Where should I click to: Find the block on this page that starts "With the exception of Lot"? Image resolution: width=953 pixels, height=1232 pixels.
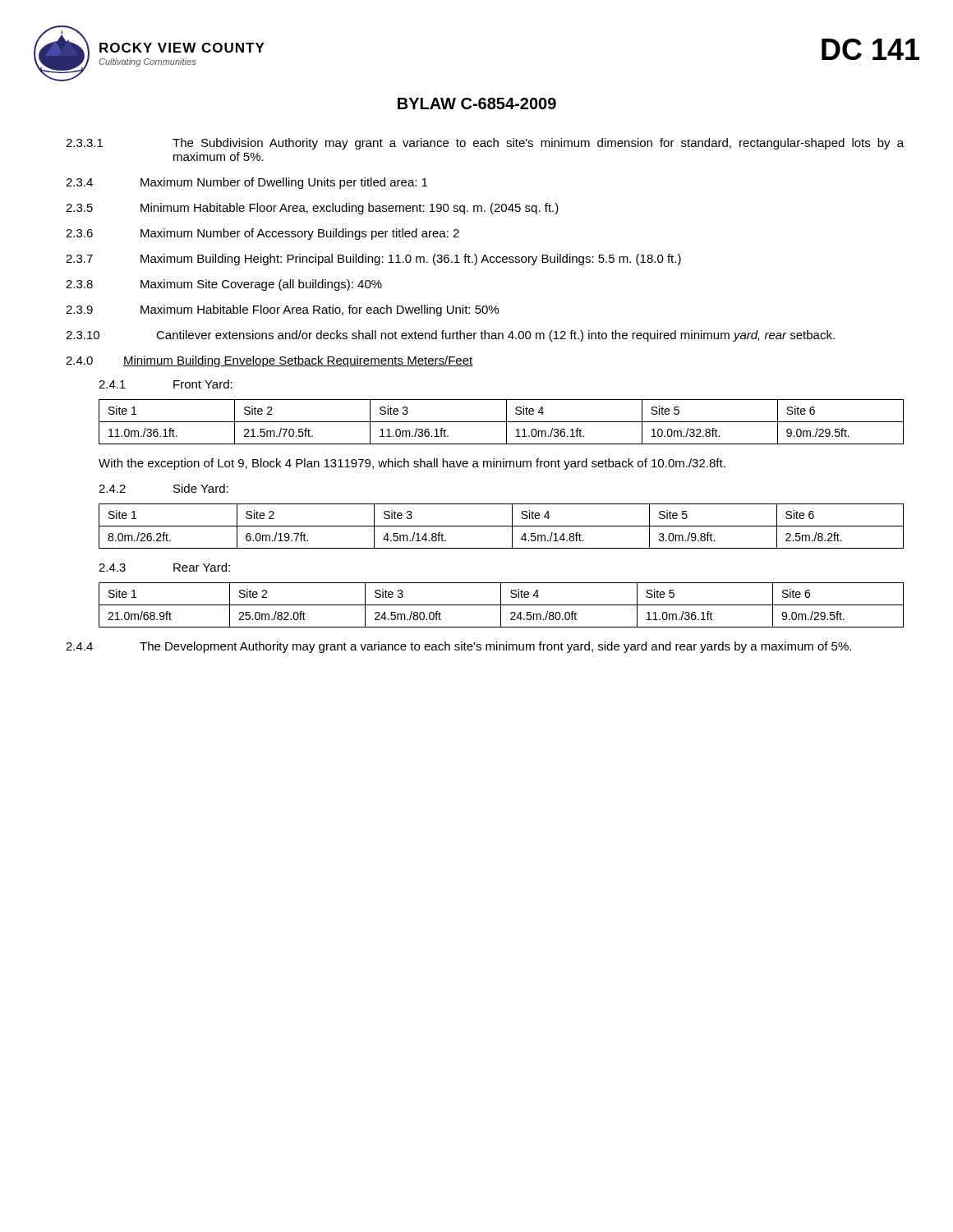pos(412,463)
